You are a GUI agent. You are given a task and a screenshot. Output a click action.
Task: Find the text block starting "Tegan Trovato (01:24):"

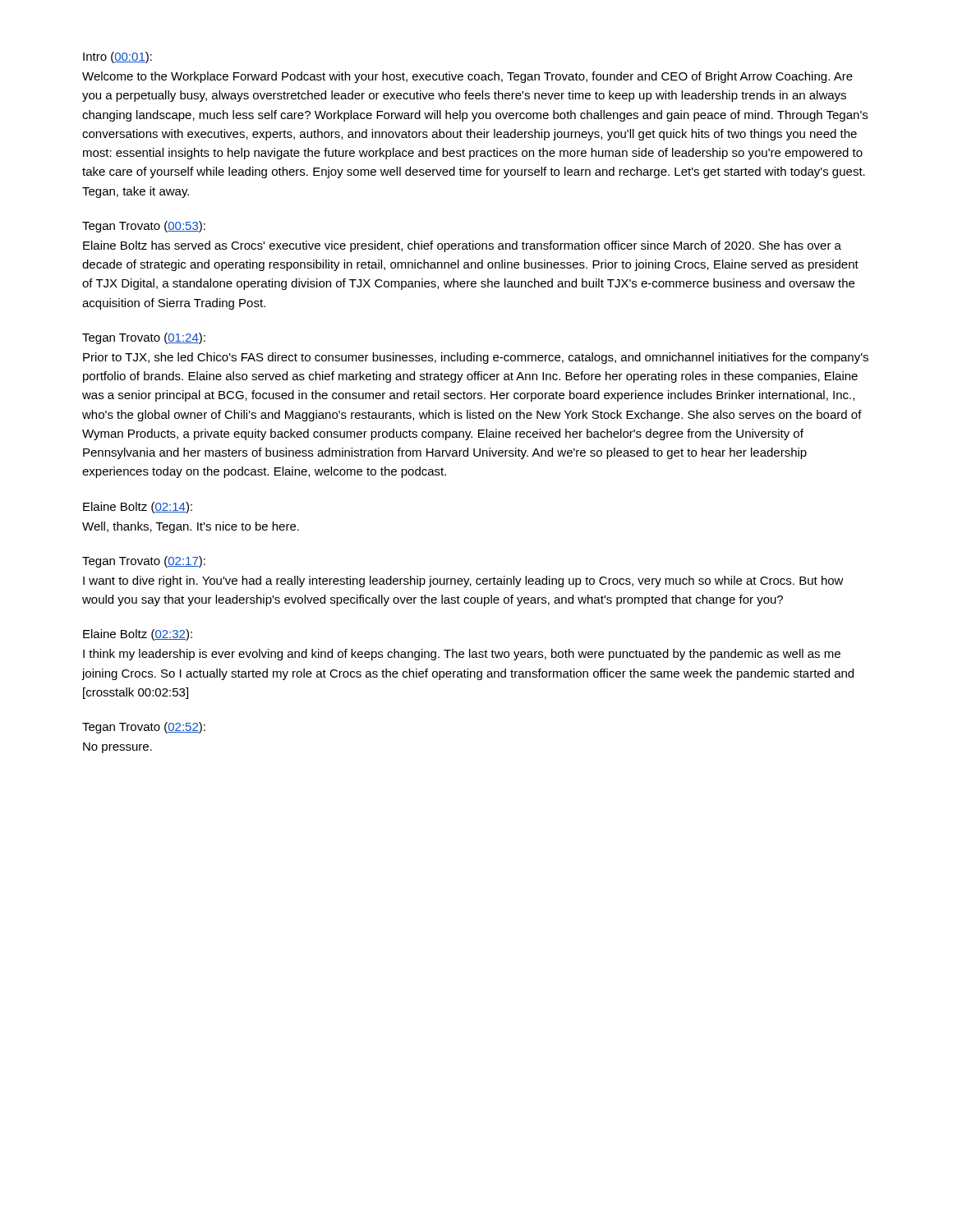[144, 337]
